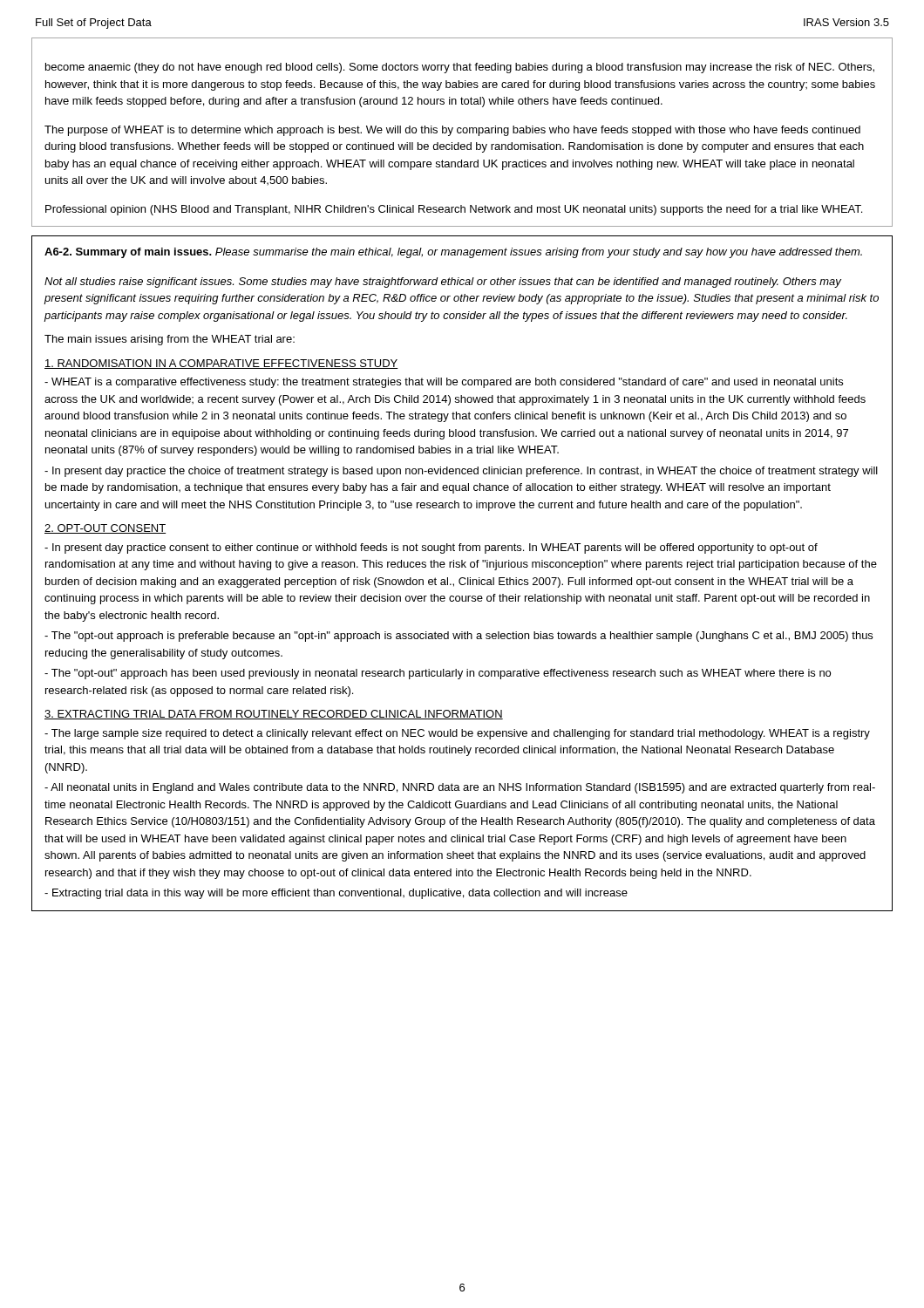The width and height of the screenshot is (924, 1308).
Task: Point to the block beginning "3. EXTRACTING TRIAL"
Action: click(x=274, y=714)
